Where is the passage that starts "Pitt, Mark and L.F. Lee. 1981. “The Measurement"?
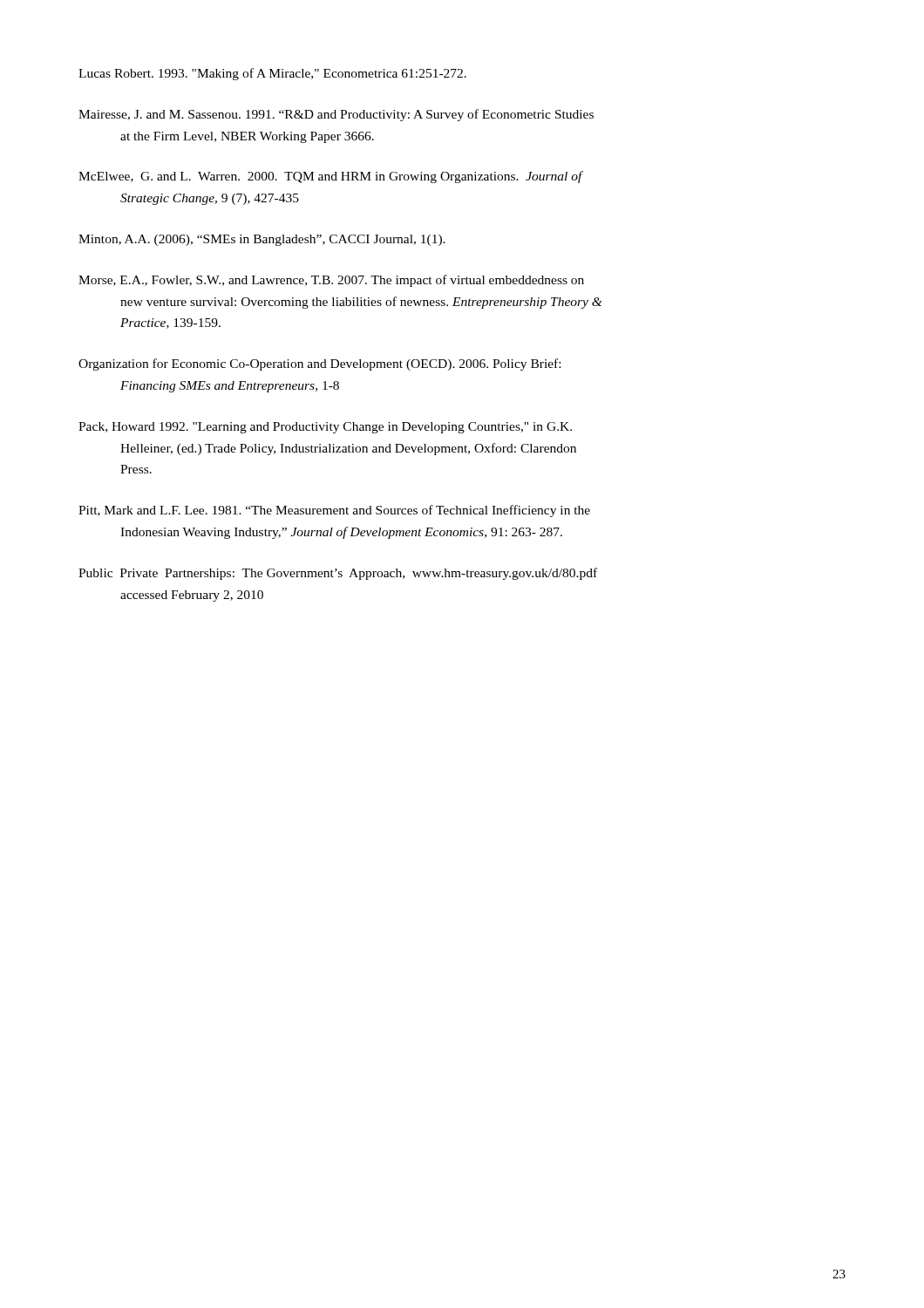The image size is (924, 1308). (x=334, y=521)
